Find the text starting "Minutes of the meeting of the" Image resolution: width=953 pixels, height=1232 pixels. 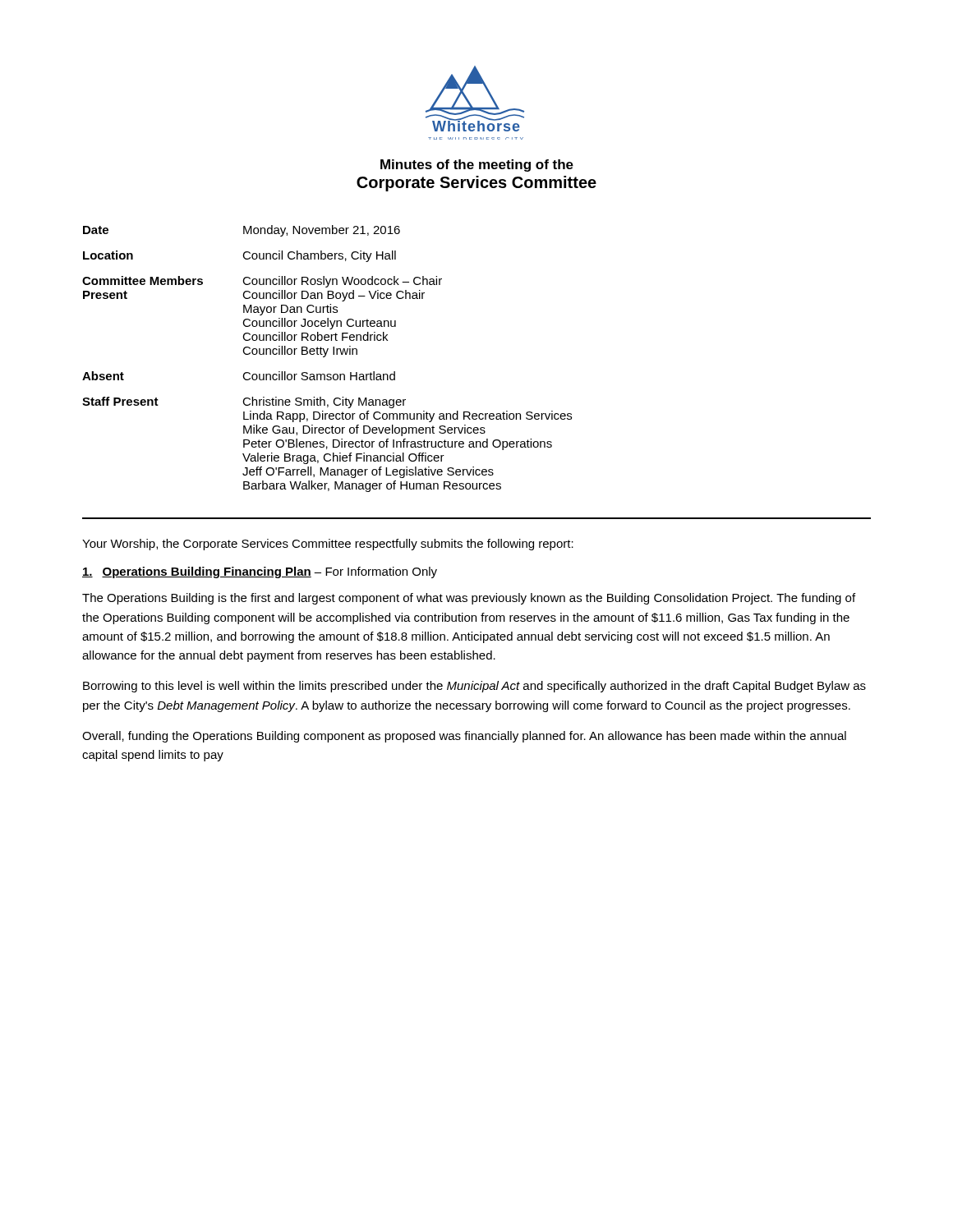point(476,175)
